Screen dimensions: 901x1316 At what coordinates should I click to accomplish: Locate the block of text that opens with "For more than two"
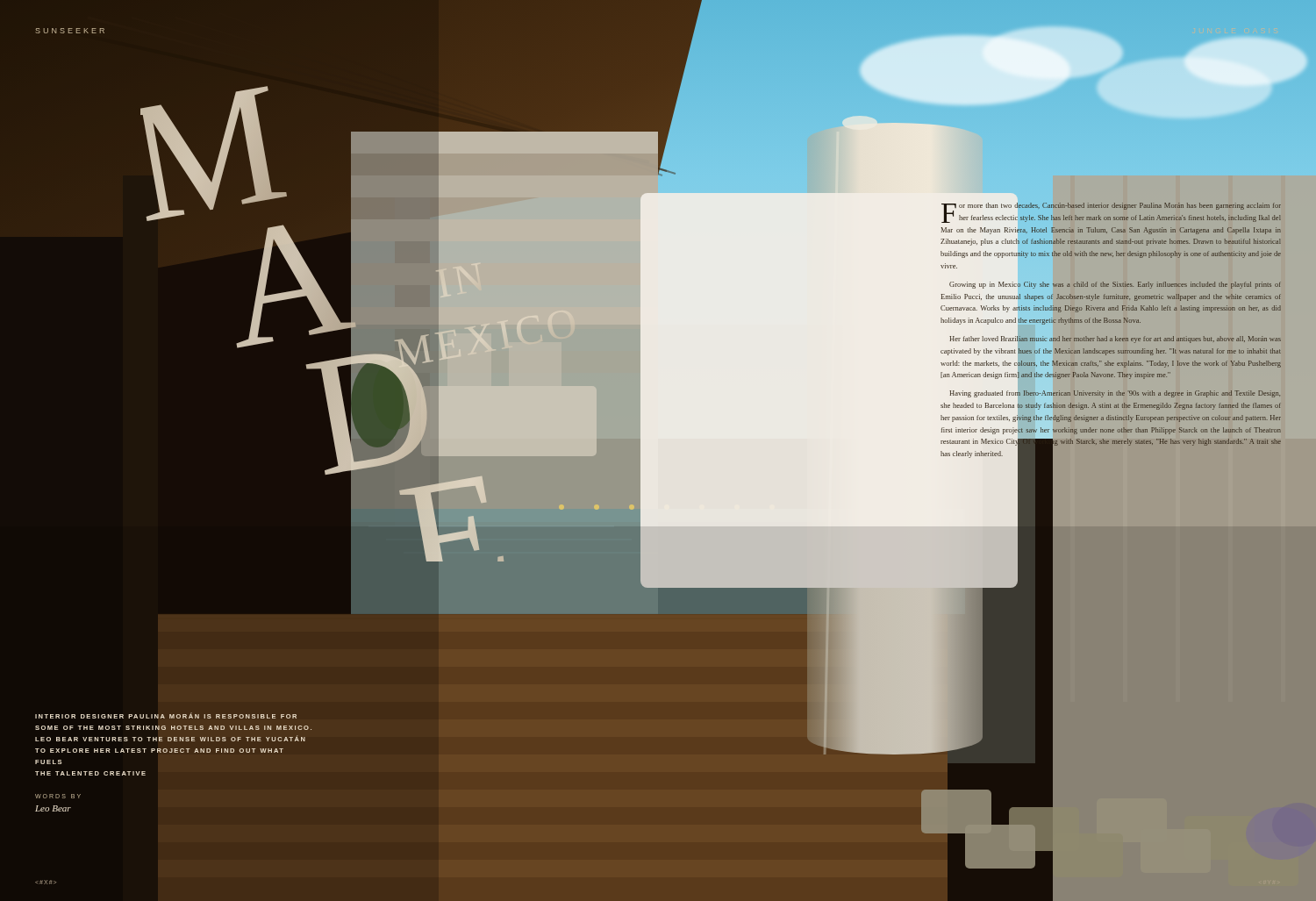pyautogui.click(x=1111, y=330)
